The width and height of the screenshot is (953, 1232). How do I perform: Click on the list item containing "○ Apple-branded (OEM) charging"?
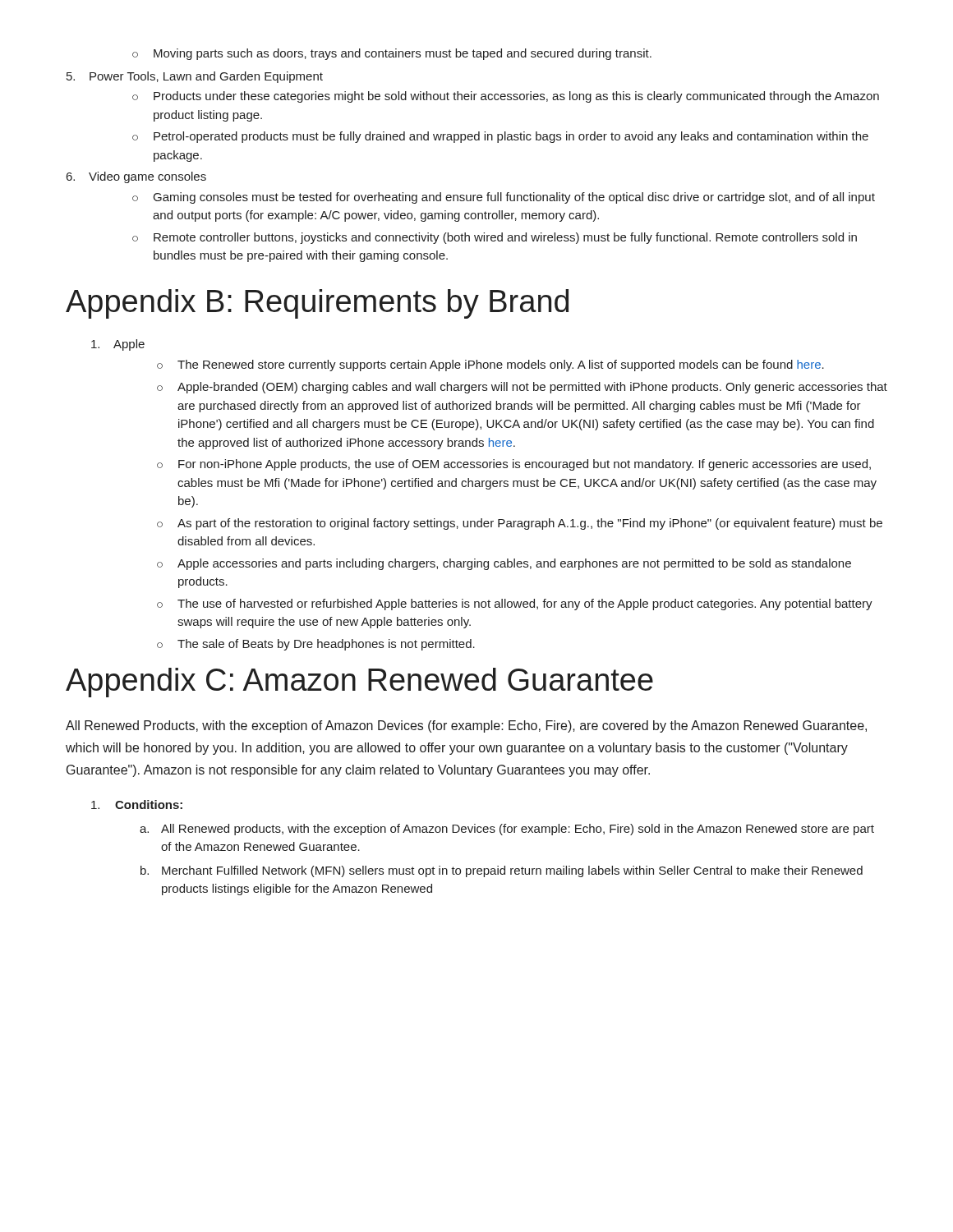pyautogui.click(x=522, y=415)
